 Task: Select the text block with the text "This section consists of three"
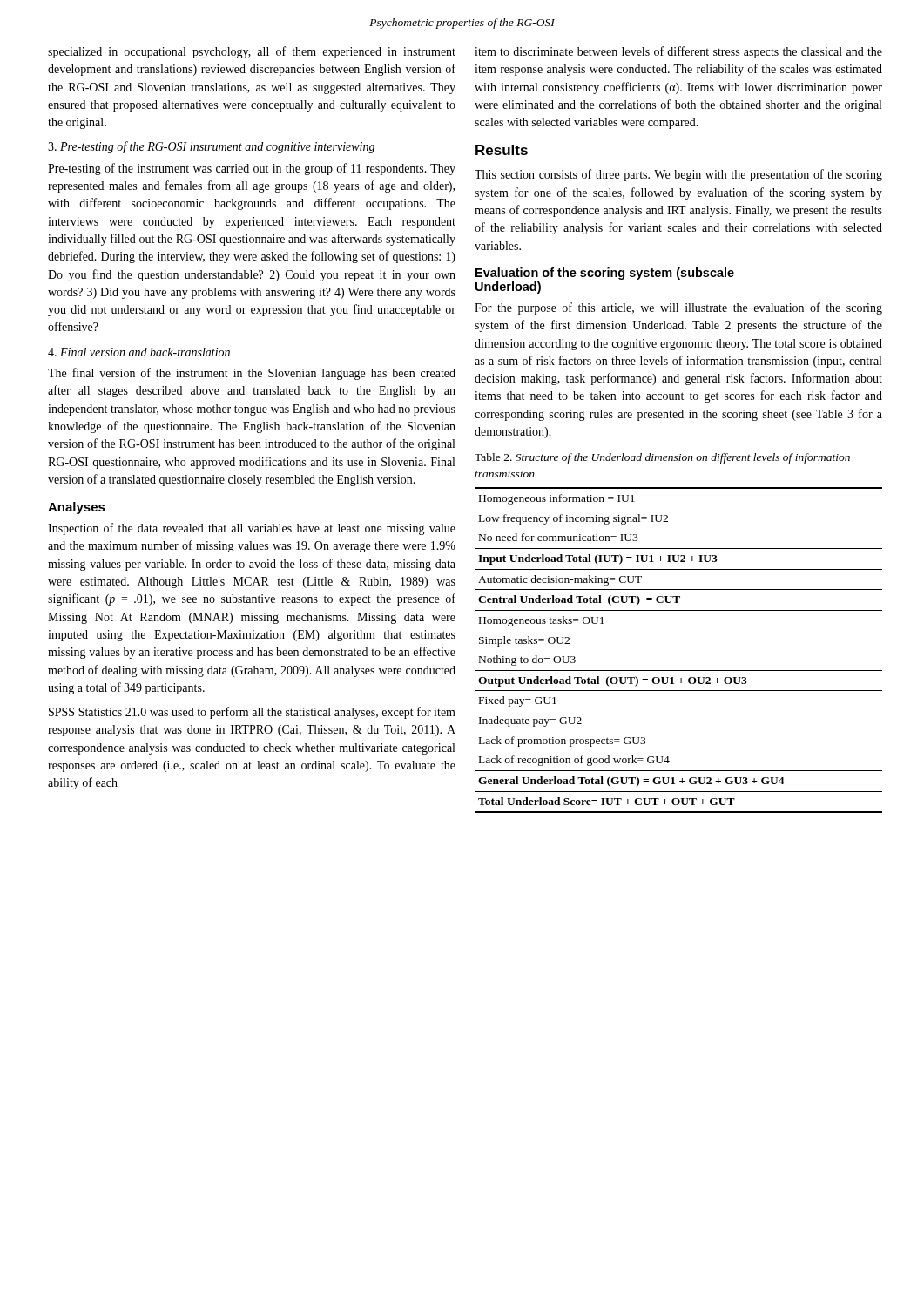(678, 211)
